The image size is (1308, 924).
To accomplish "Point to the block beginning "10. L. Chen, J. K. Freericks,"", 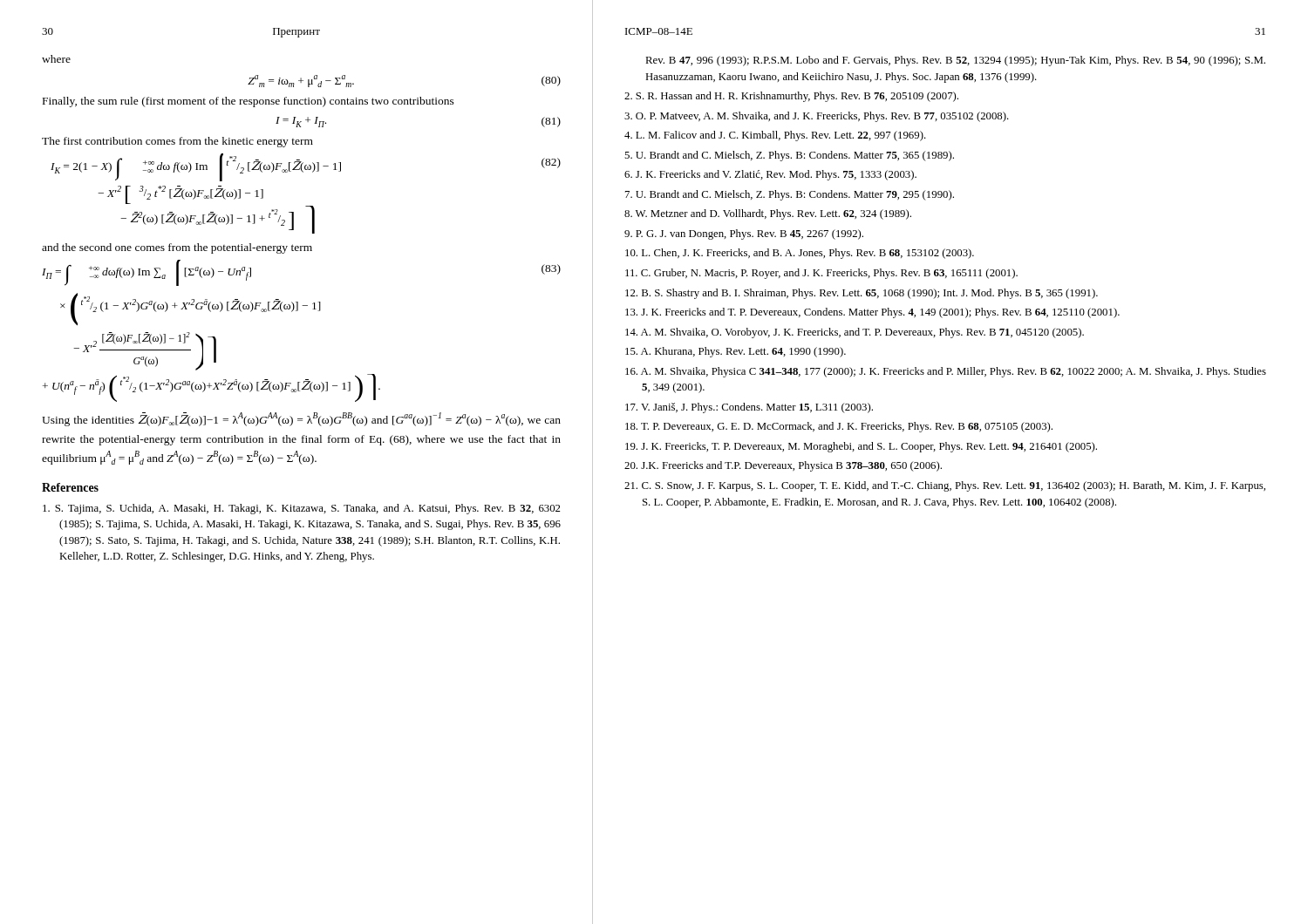I will (799, 253).
